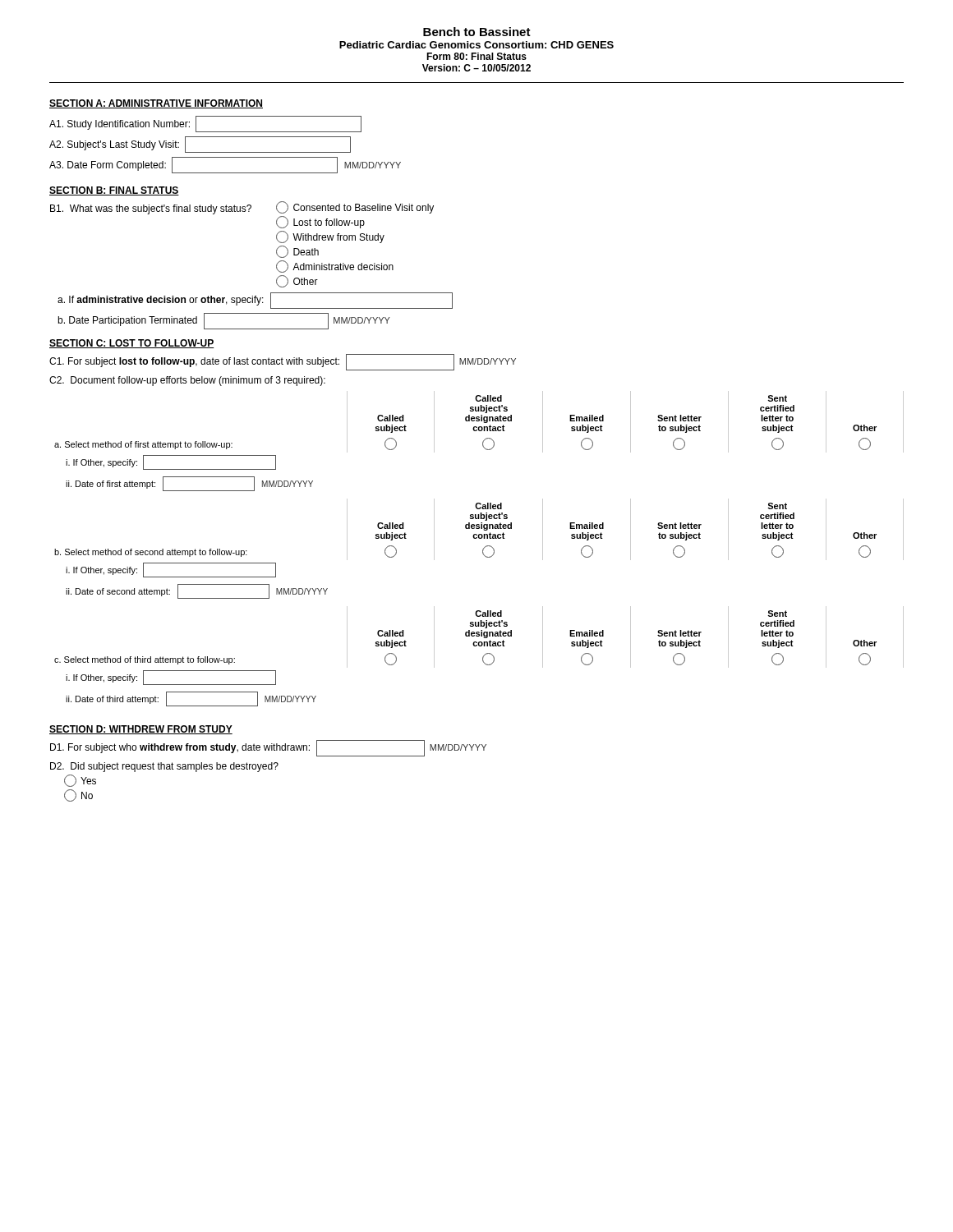Find the text block containing "D2. Did subject"
953x1232 pixels.
tap(164, 766)
